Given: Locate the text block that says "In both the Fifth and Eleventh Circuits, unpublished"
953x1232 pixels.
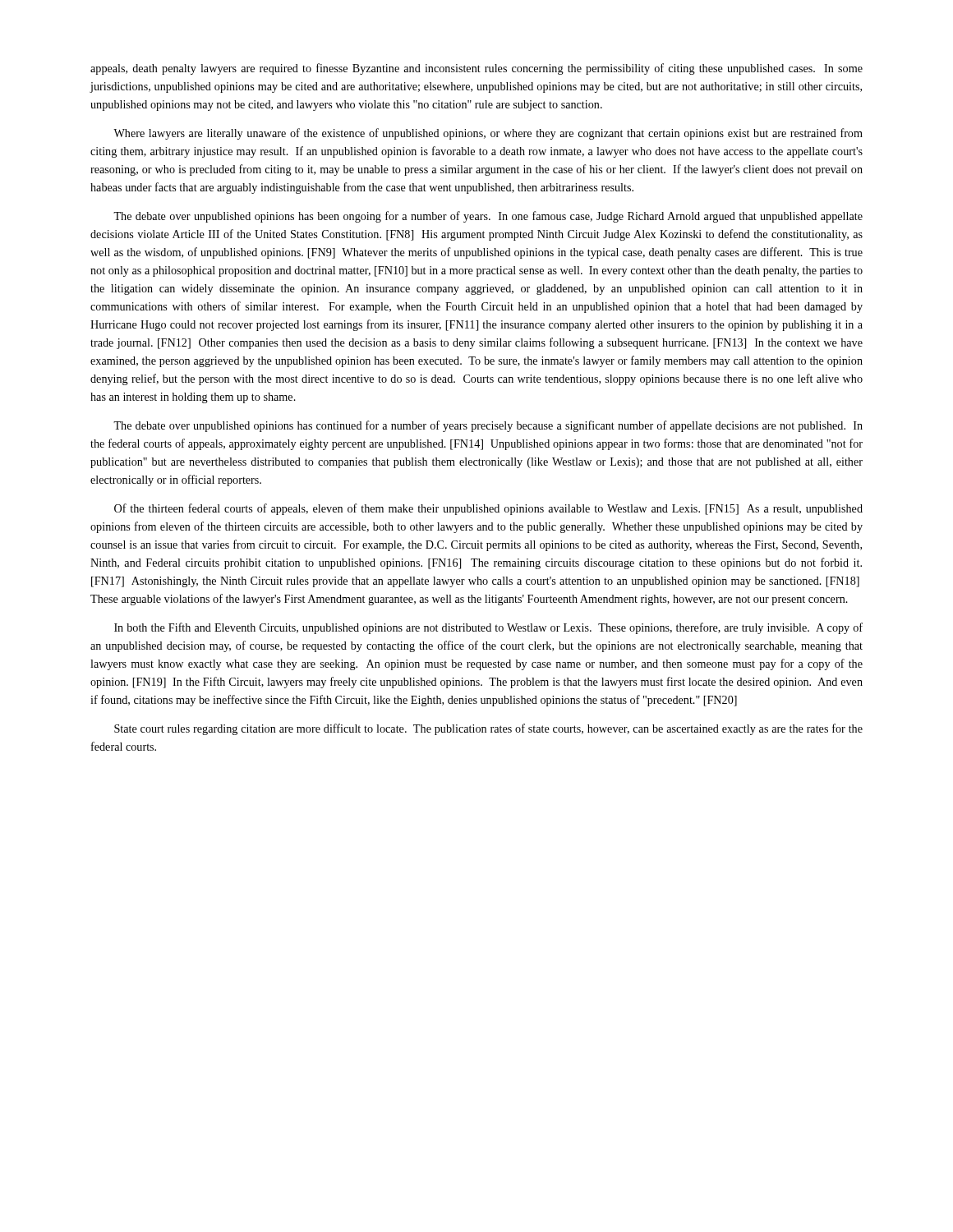Looking at the screenshot, I should 476,664.
